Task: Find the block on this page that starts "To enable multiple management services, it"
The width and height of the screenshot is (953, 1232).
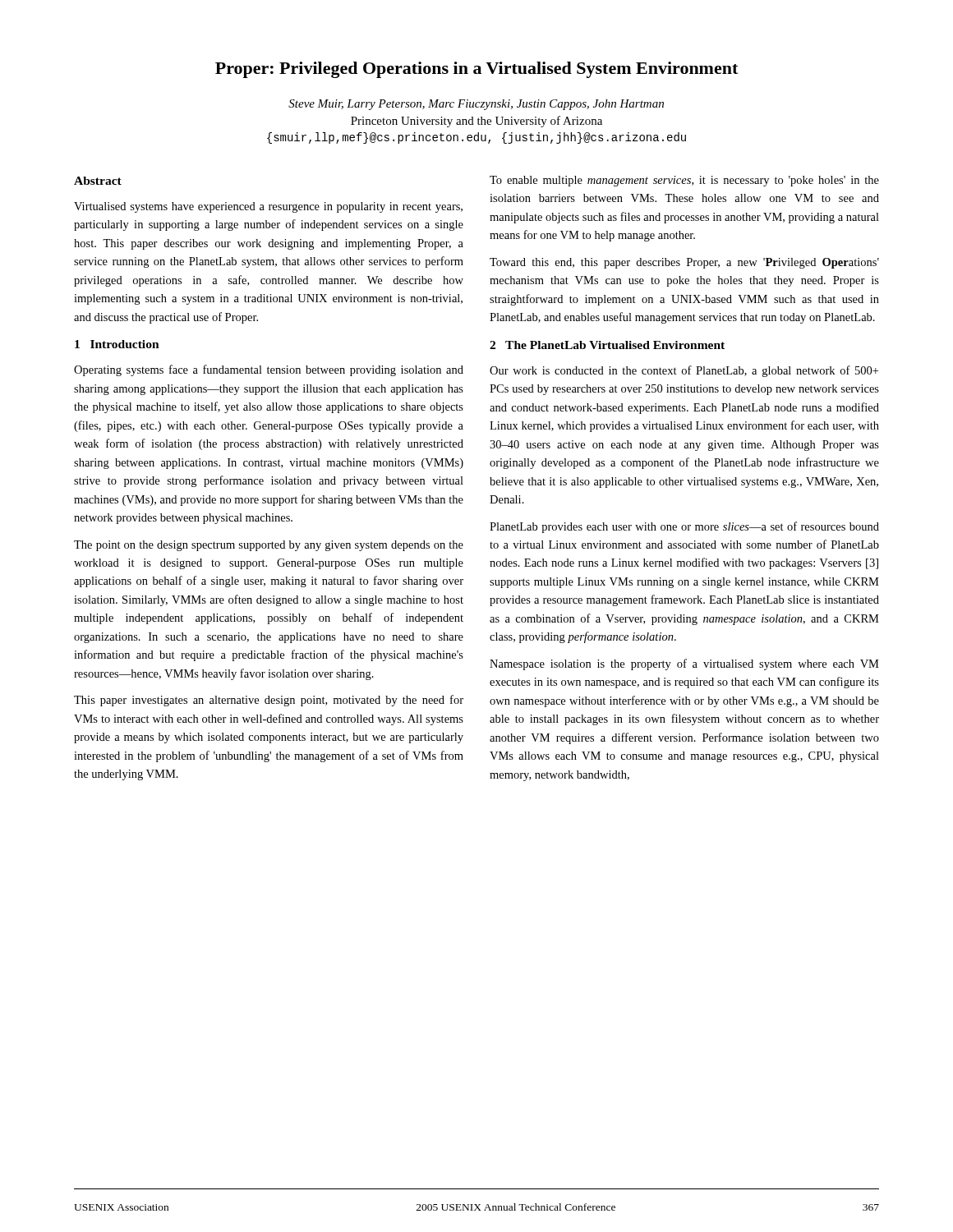Action: pyautogui.click(x=684, y=249)
